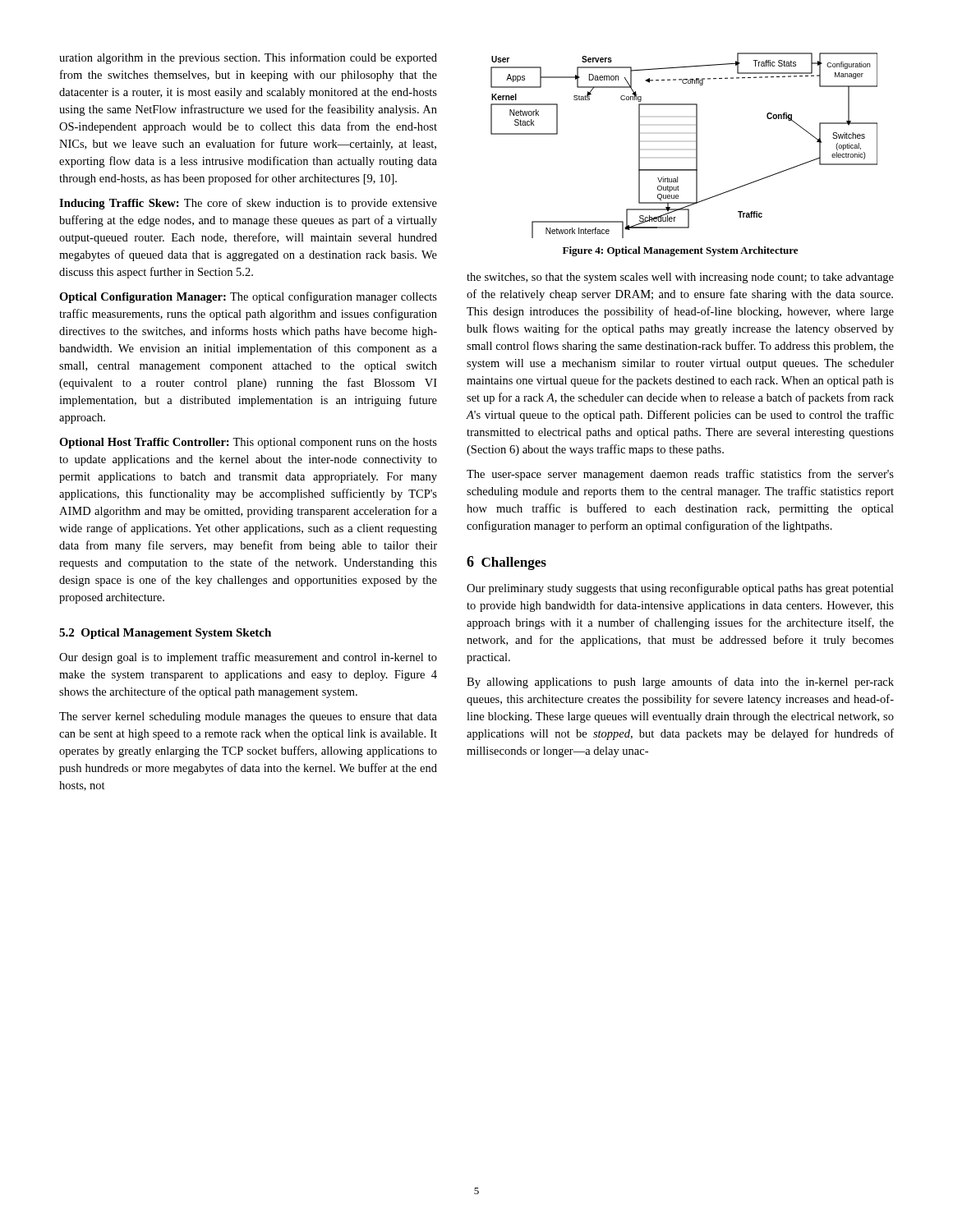Find the section header containing "5.2 Optical Management"
953x1232 pixels.
(x=165, y=633)
